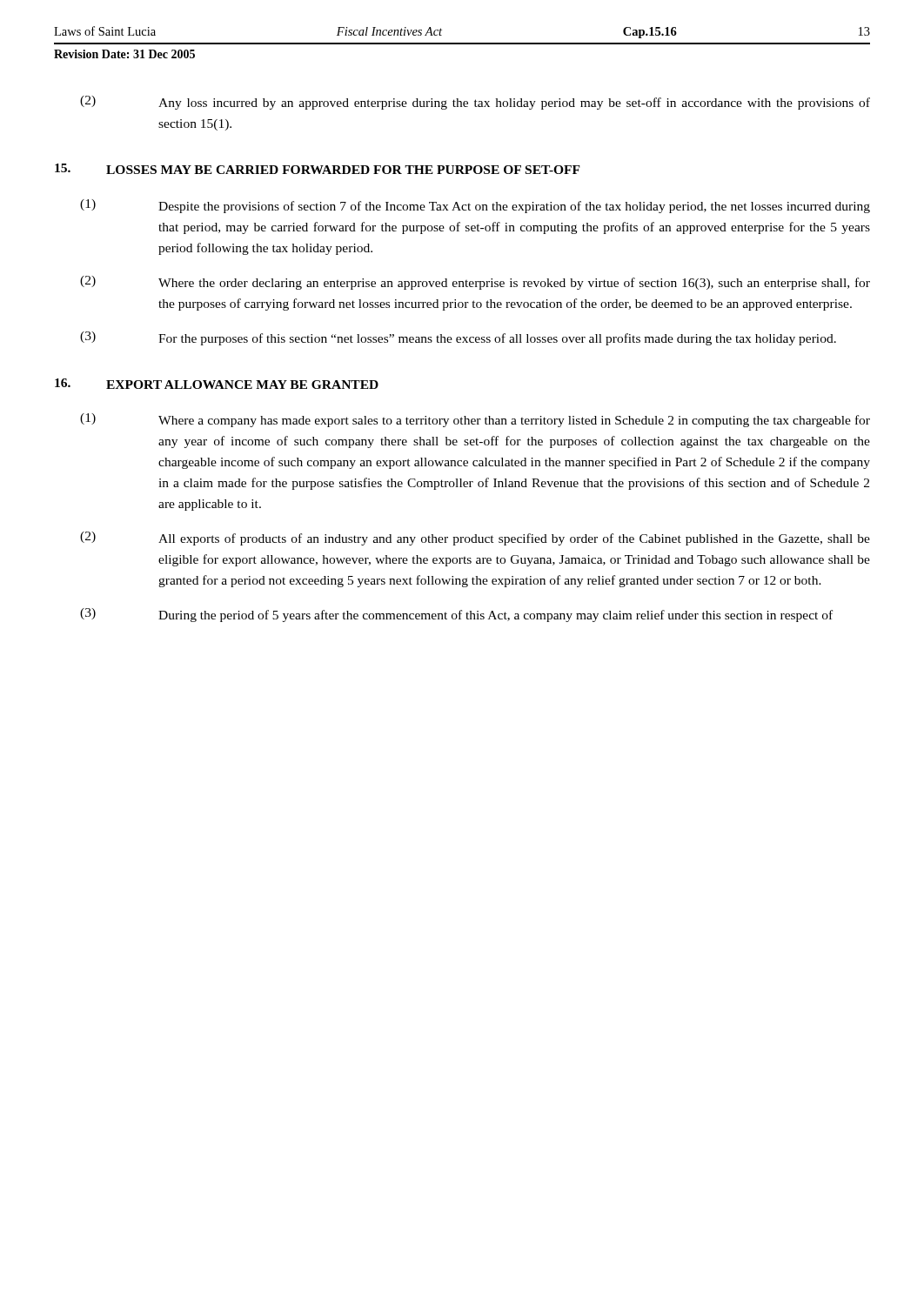Screen dimensions: 1305x924
Task: Find the element starting "15. LOSSES MAY"
Action: [317, 170]
